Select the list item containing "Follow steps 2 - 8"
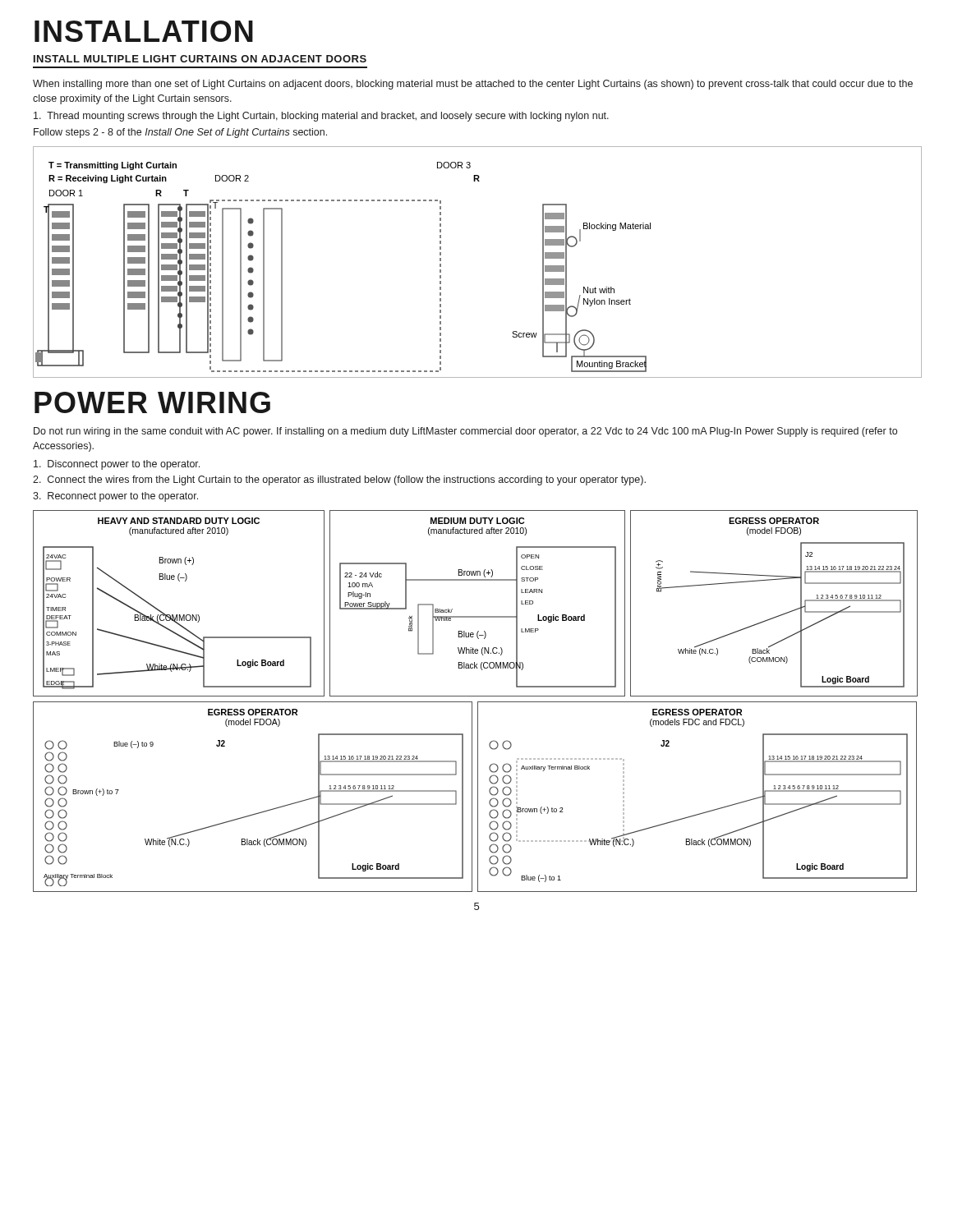 [180, 133]
